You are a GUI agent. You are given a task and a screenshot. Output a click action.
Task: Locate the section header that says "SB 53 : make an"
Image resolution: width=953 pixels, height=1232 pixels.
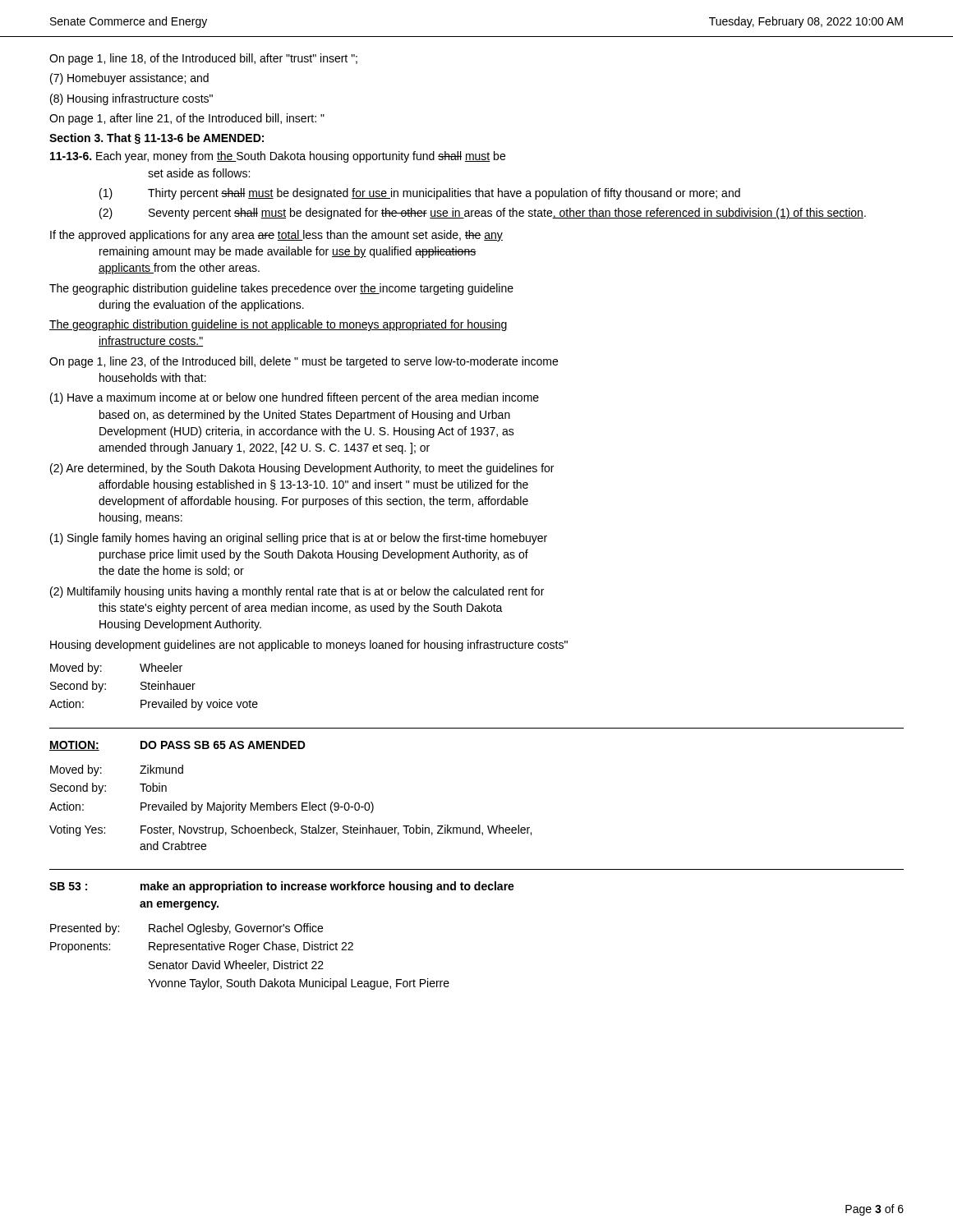[282, 895]
